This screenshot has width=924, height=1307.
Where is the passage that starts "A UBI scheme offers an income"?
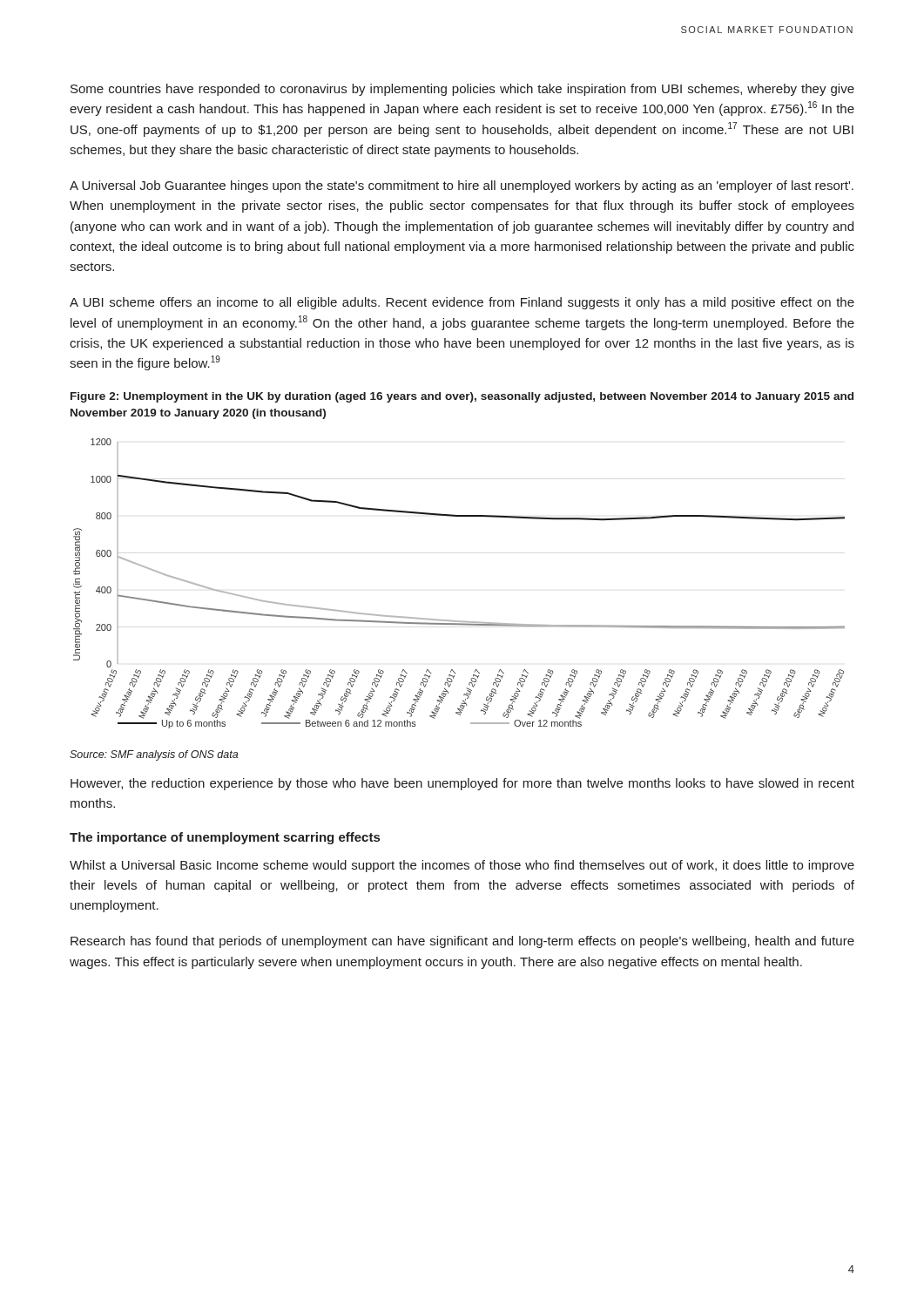click(462, 333)
